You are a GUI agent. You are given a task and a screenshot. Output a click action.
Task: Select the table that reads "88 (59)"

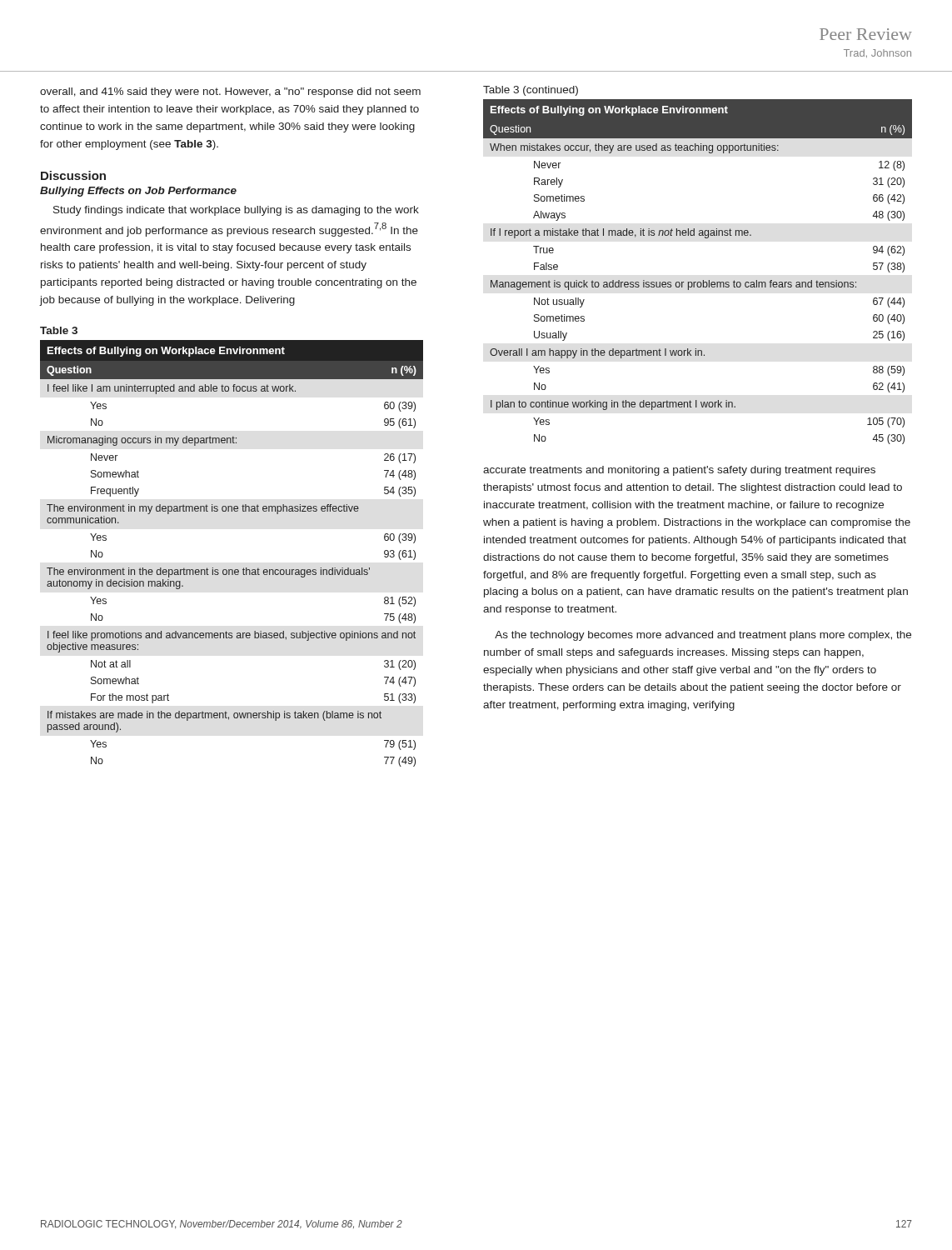[x=698, y=273]
